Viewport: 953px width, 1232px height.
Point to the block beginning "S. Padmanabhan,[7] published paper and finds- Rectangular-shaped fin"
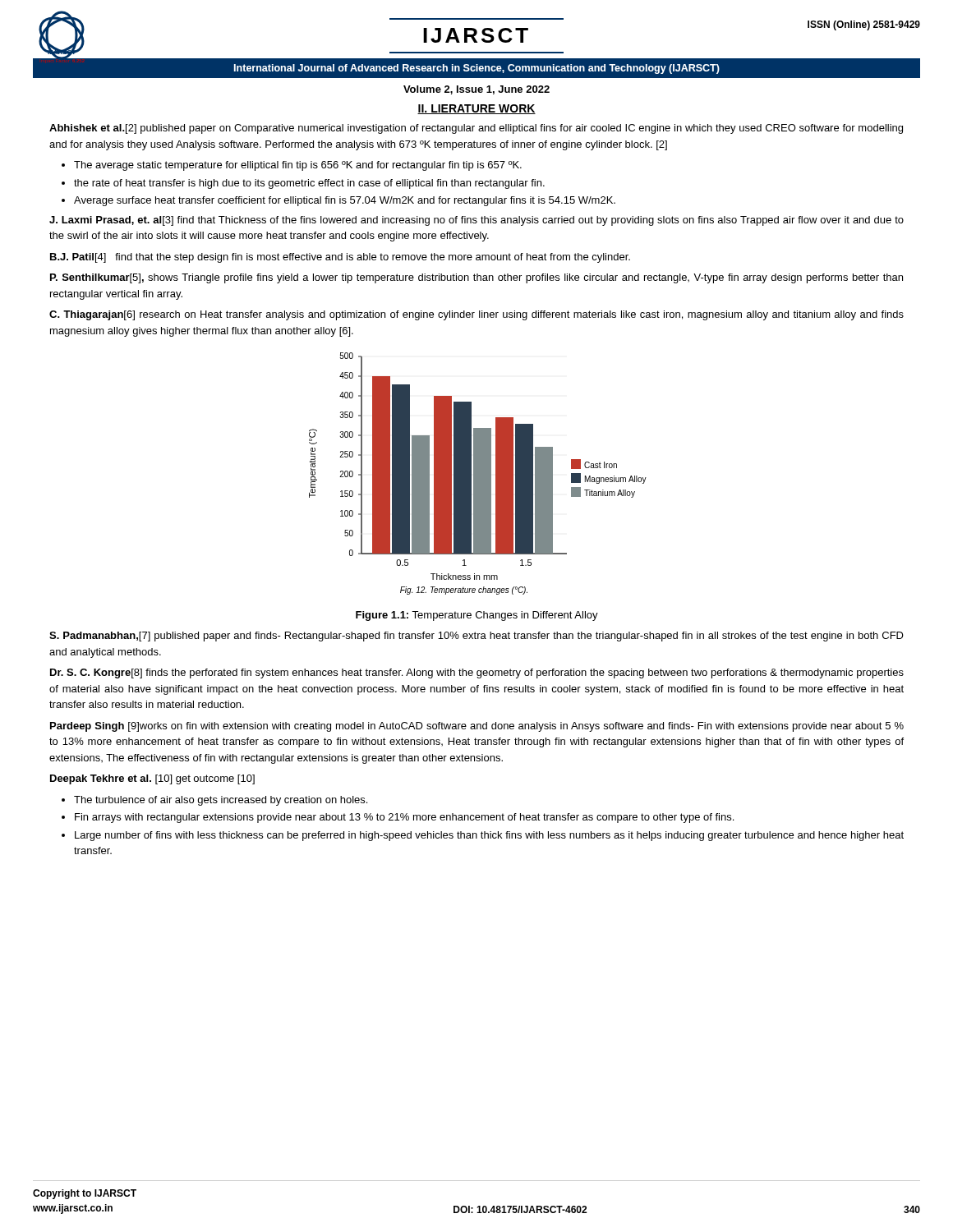click(476, 643)
